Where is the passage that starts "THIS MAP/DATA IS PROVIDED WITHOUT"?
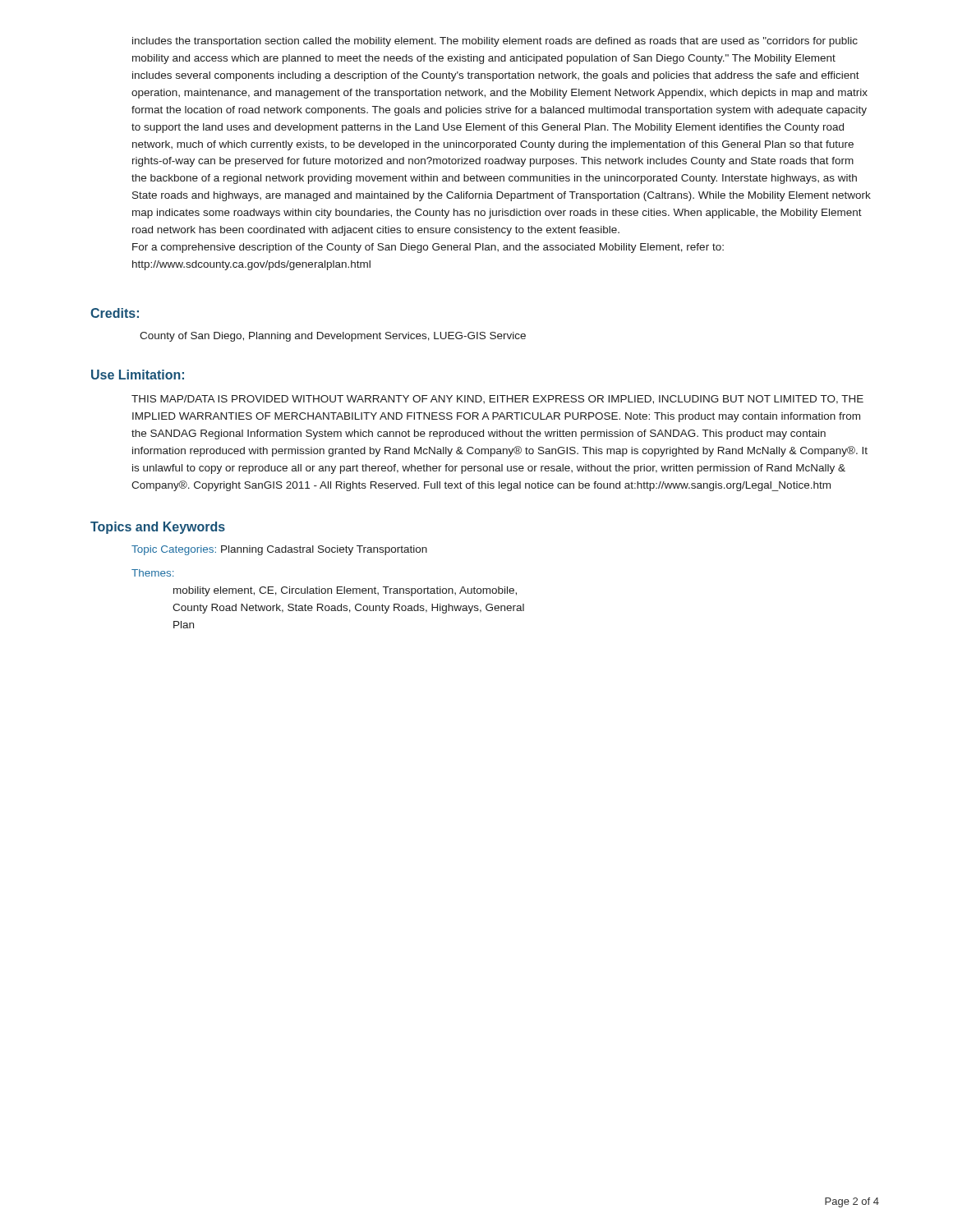Image resolution: width=953 pixels, height=1232 pixels. [x=500, y=442]
